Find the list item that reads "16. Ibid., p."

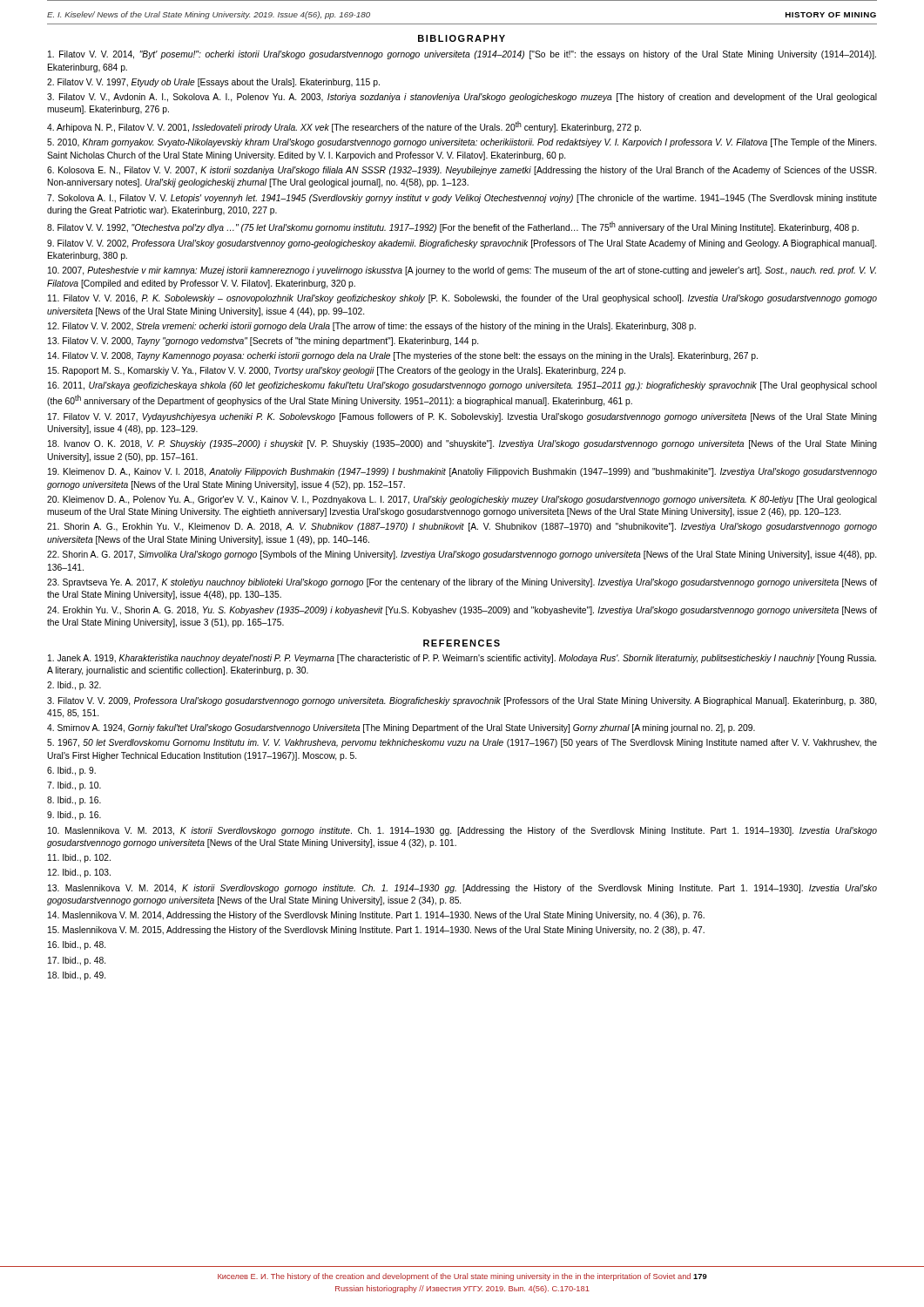(x=77, y=945)
